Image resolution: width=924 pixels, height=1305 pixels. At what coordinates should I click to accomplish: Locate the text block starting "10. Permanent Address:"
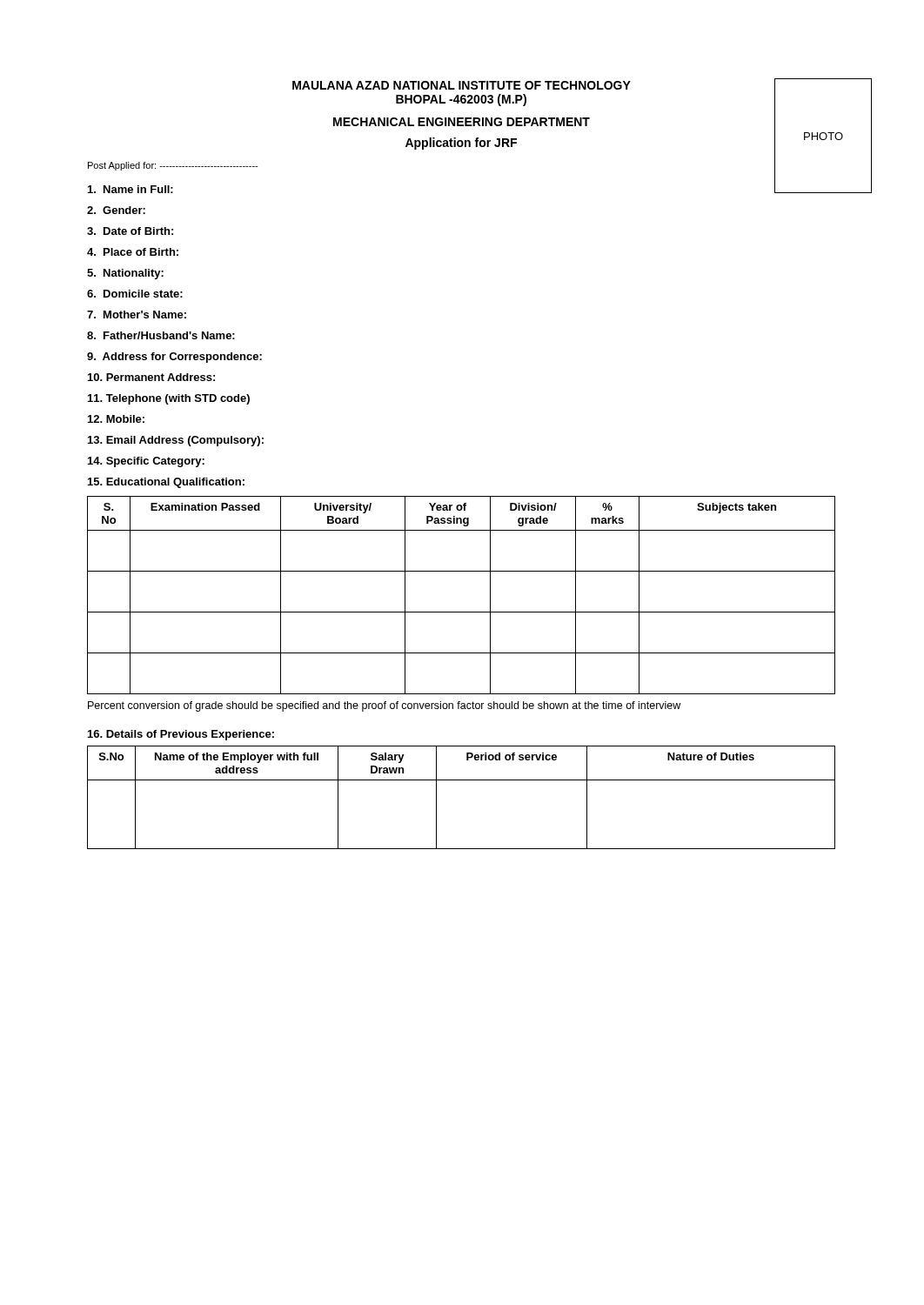(152, 377)
